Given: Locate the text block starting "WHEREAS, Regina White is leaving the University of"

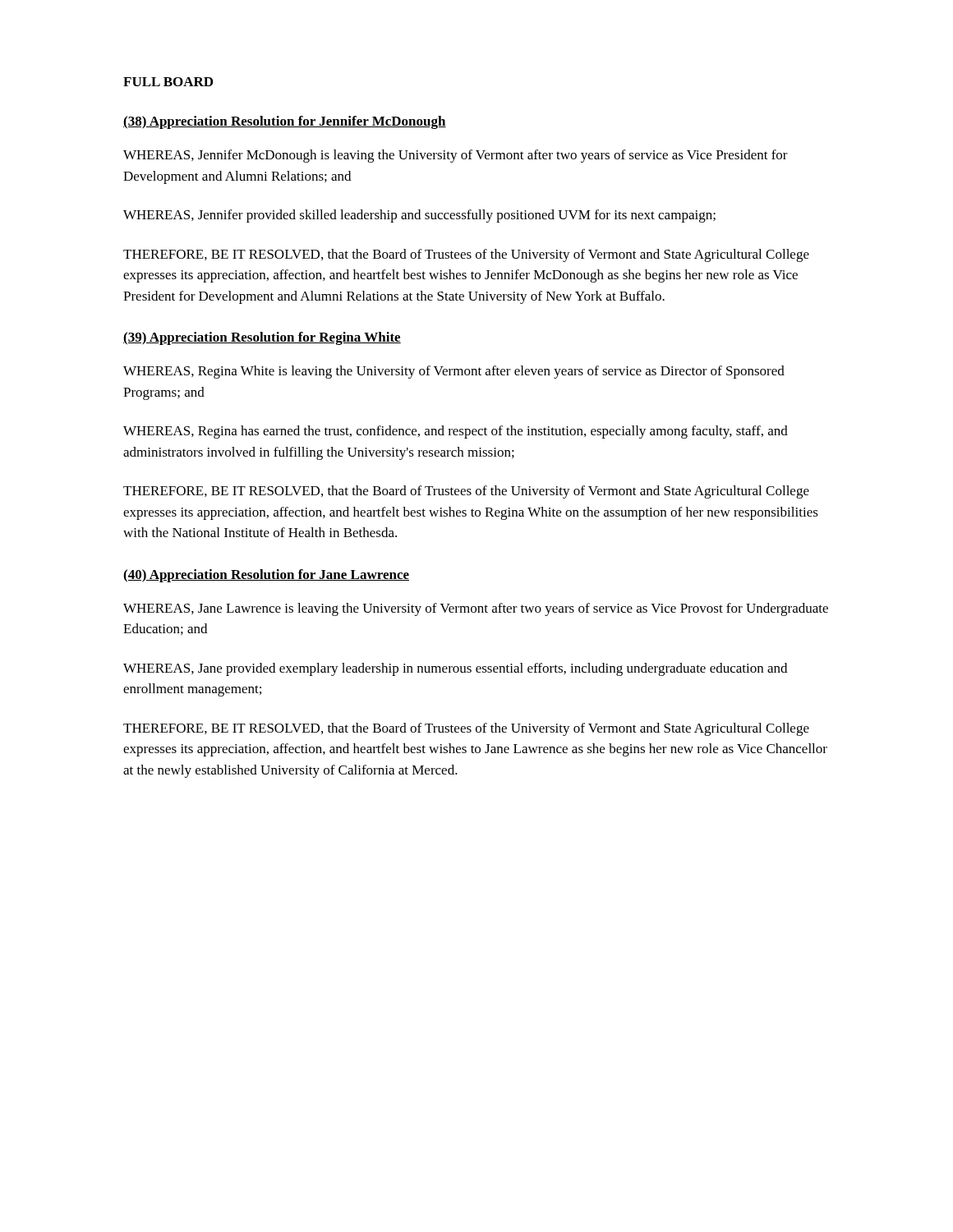Looking at the screenshot, I should coord(454,381).
